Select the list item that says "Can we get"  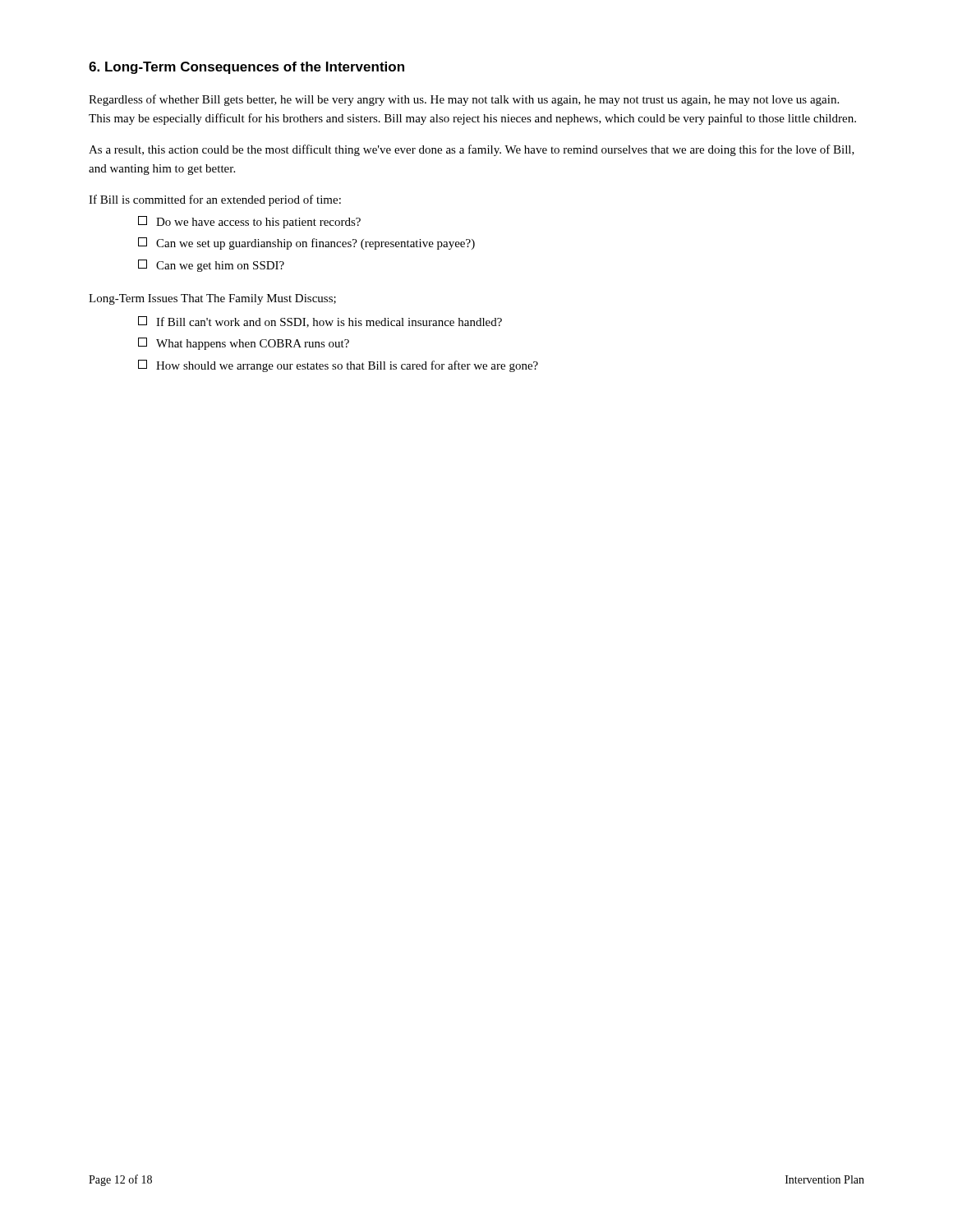tap(220, 265)
